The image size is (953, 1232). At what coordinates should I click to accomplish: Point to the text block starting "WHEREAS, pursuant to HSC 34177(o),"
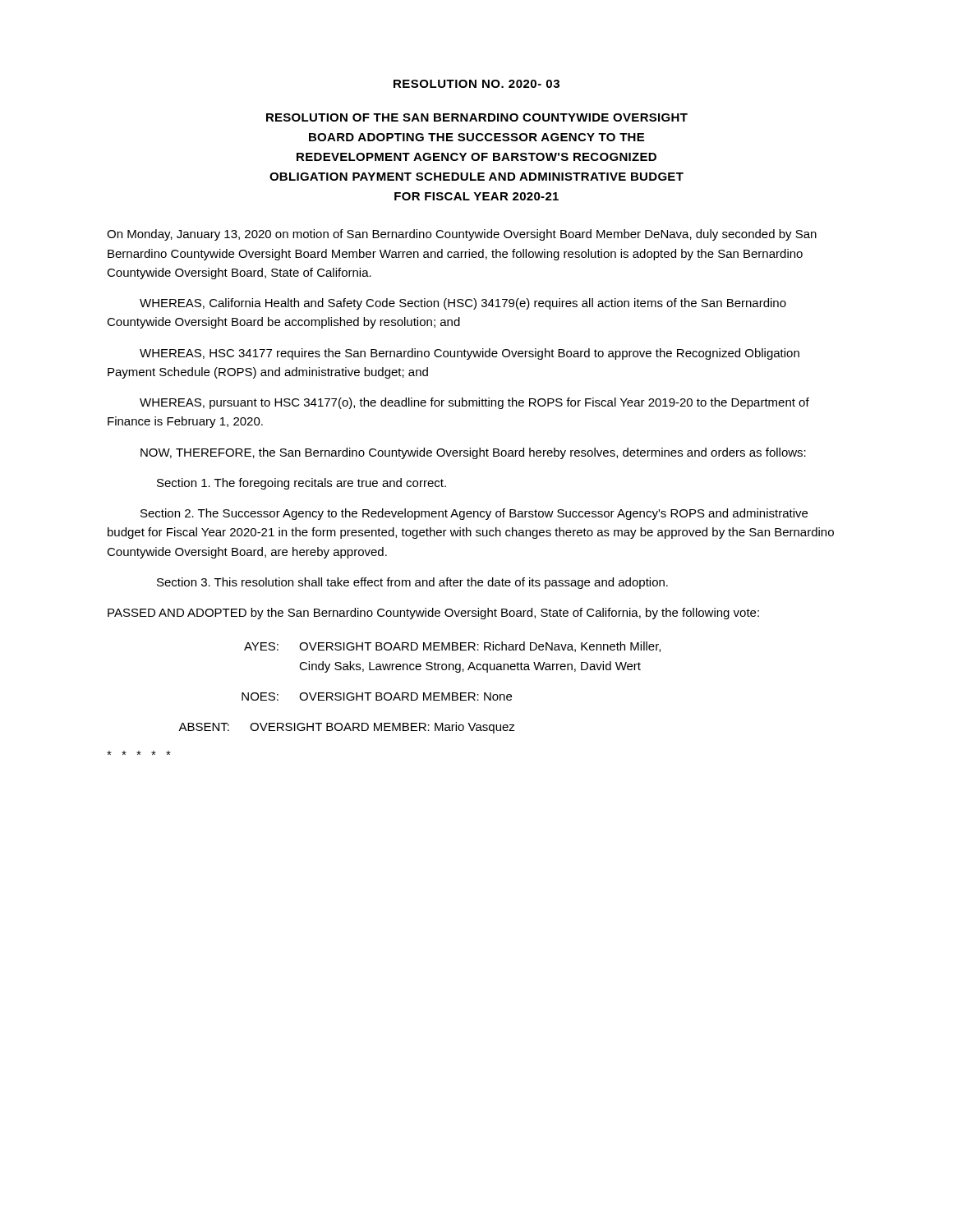point(476,412)
